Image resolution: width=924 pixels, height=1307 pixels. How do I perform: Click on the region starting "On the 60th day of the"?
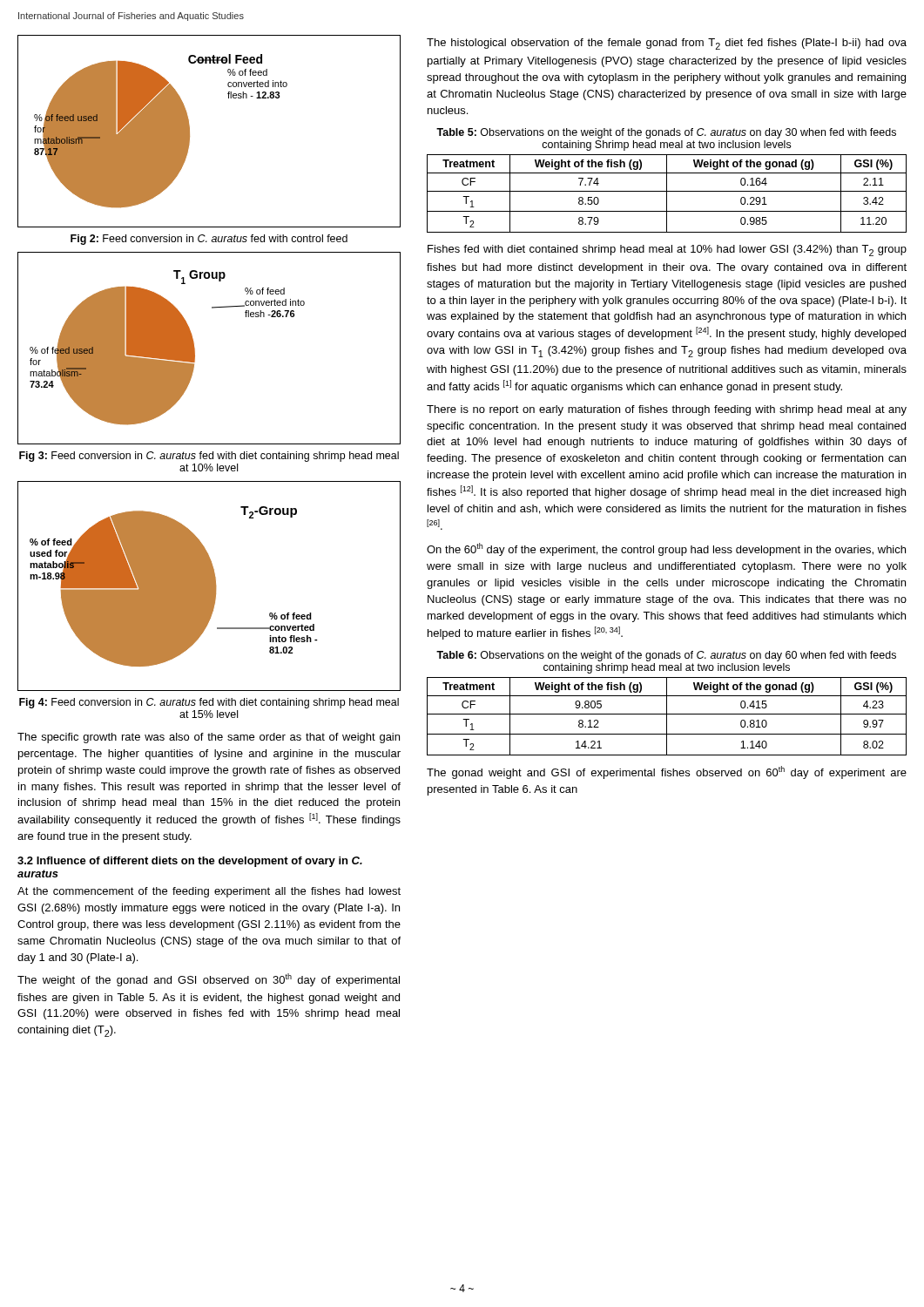(x=667, y=591)
